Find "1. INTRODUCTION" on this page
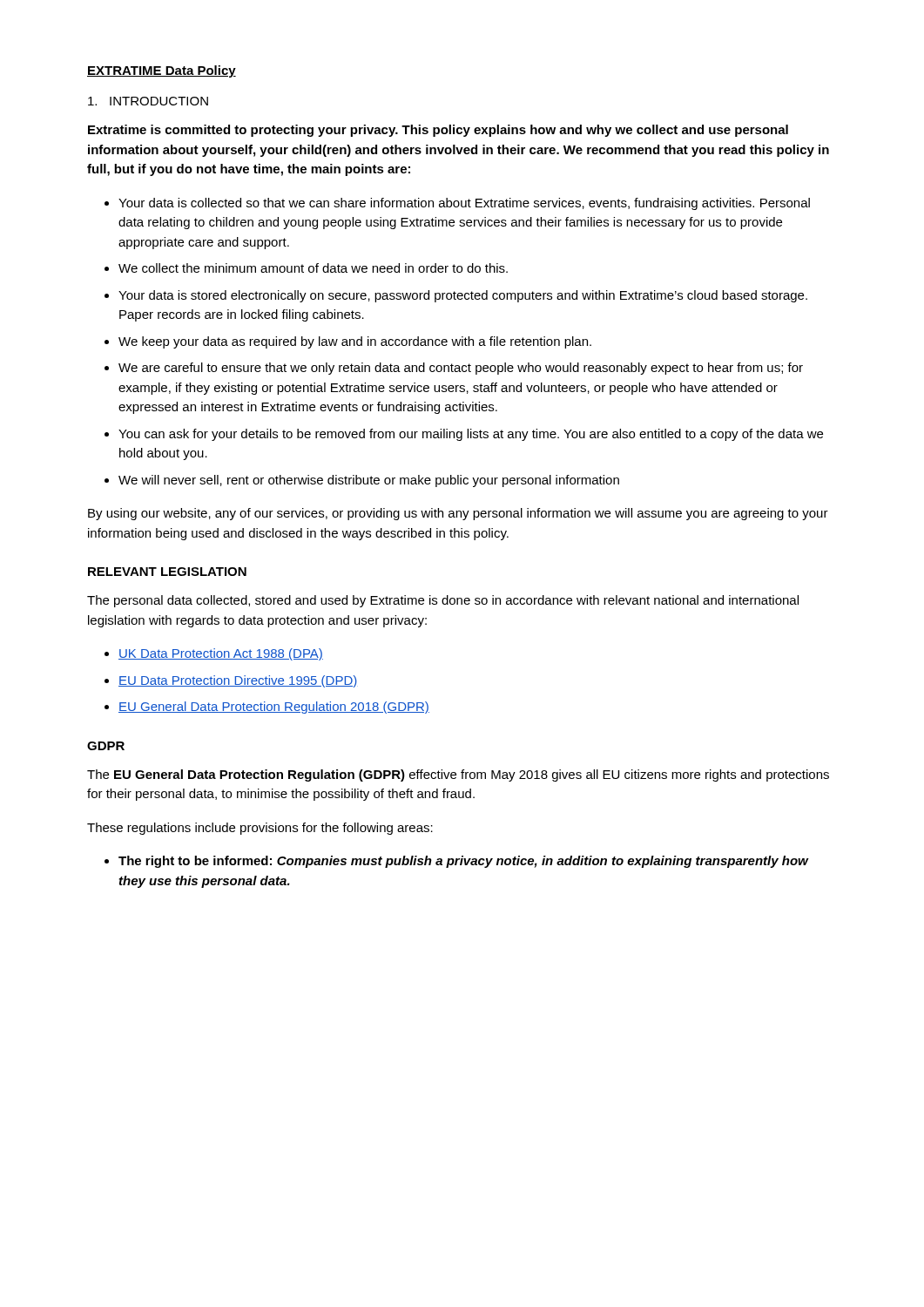Viewport: 924px width, 1307px height. (148, 101)
